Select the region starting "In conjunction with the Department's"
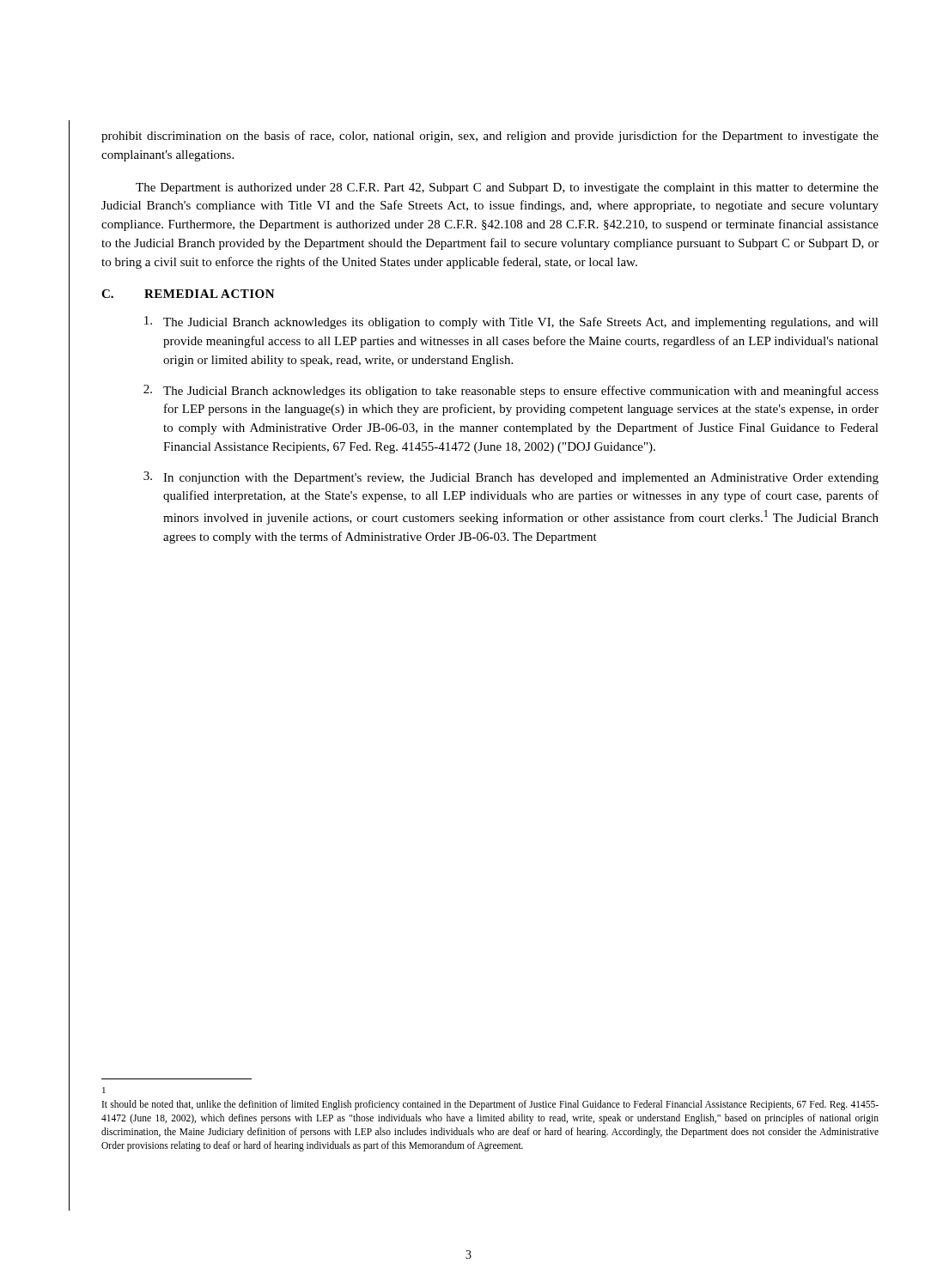Image resolution: width=937 pixels, height=1288 pixels. click(490, 507)
